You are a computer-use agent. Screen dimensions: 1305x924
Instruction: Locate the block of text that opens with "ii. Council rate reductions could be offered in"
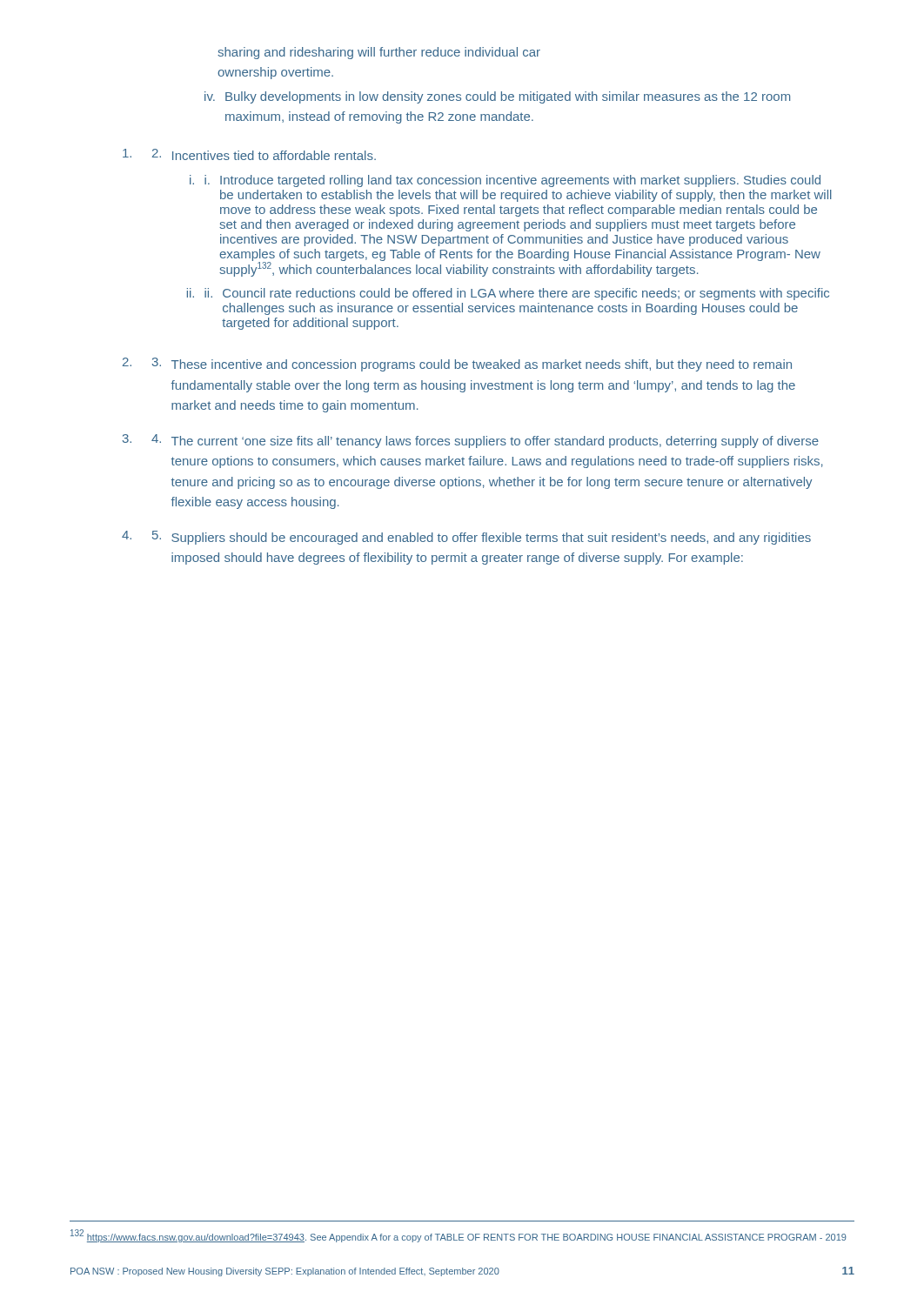[x=520, y=308]
